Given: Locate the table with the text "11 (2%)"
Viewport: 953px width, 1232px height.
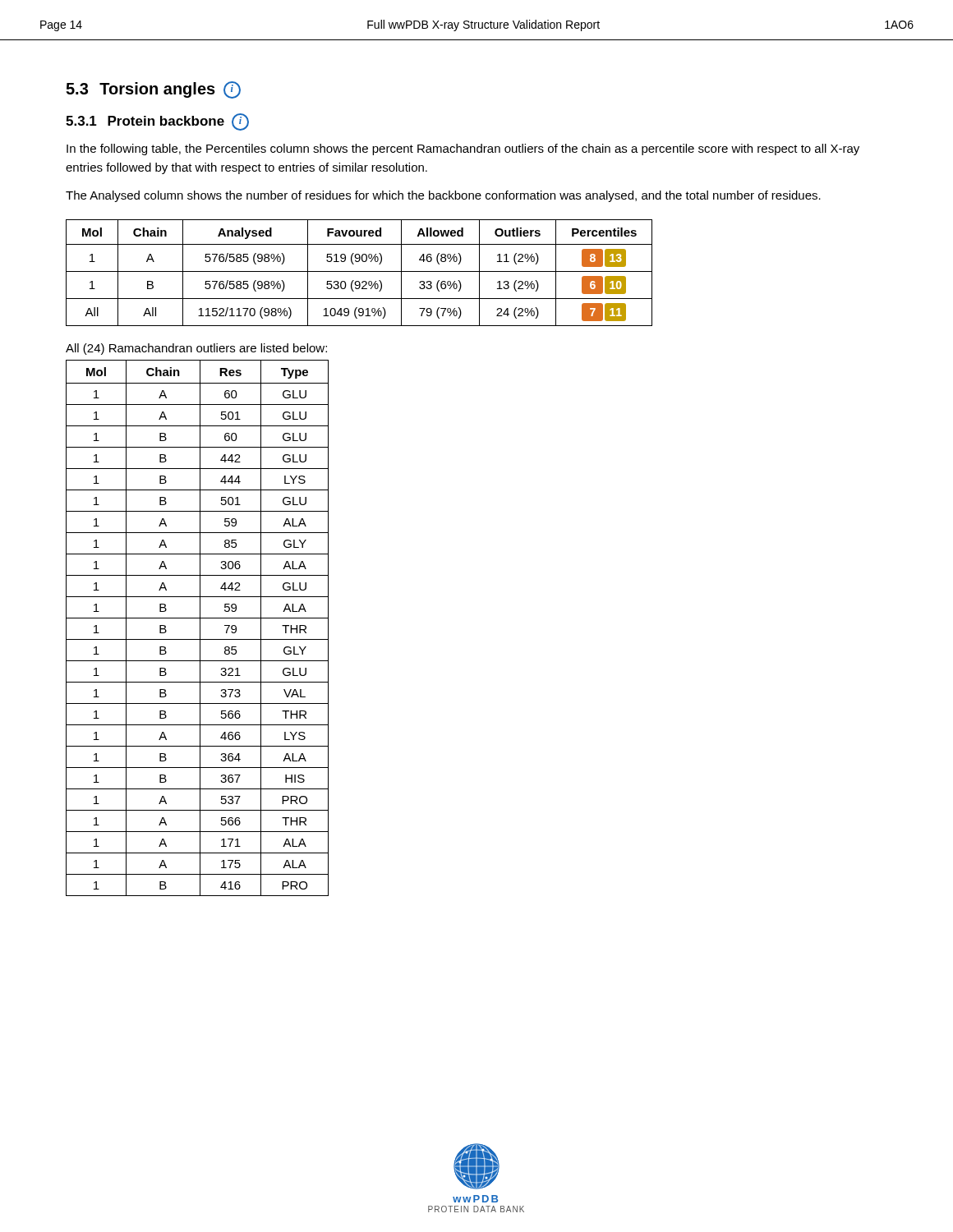Looking at the screenshot, I should point(476,273).
